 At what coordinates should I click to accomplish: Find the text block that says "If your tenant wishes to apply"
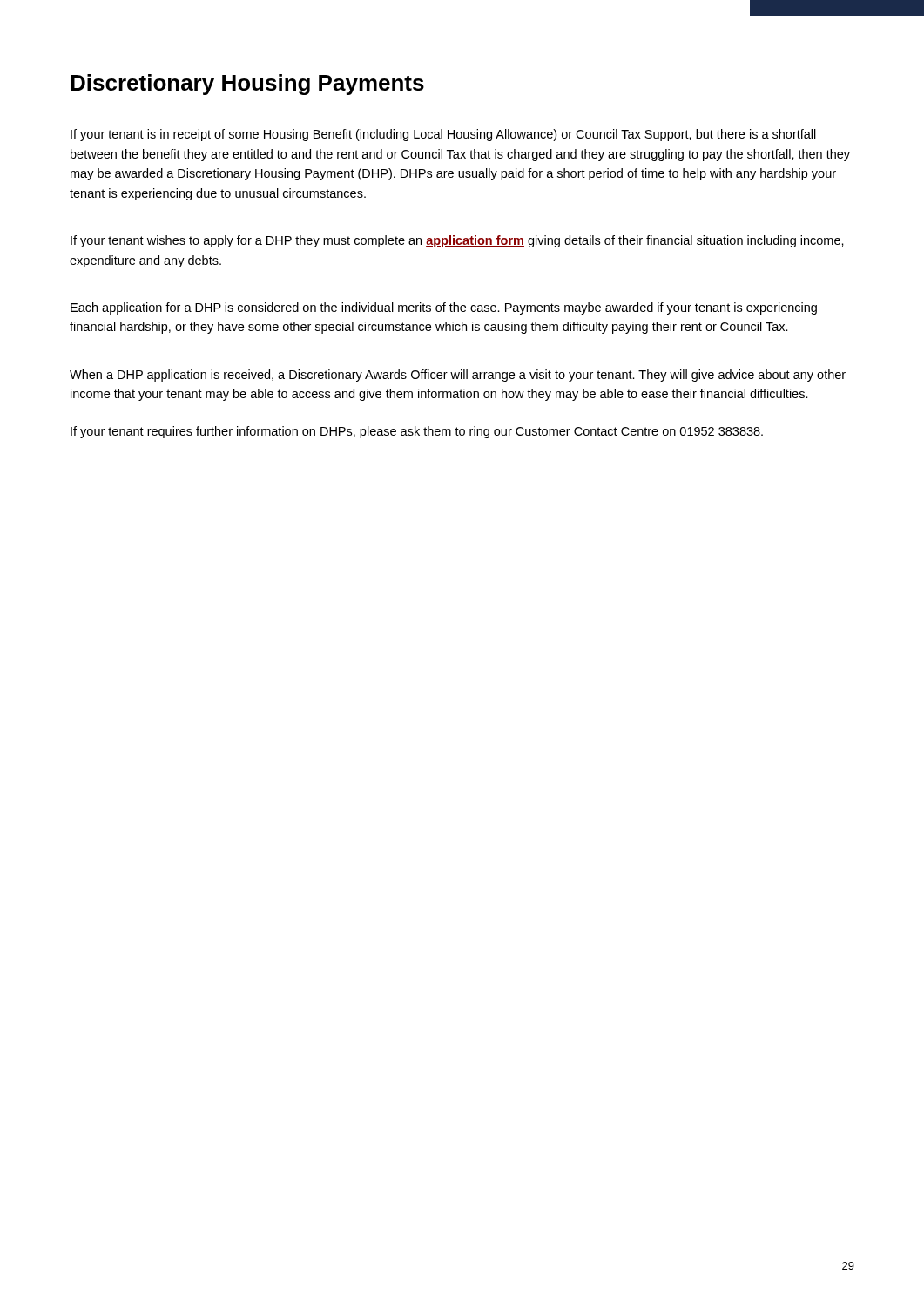[x=457, y=250]
